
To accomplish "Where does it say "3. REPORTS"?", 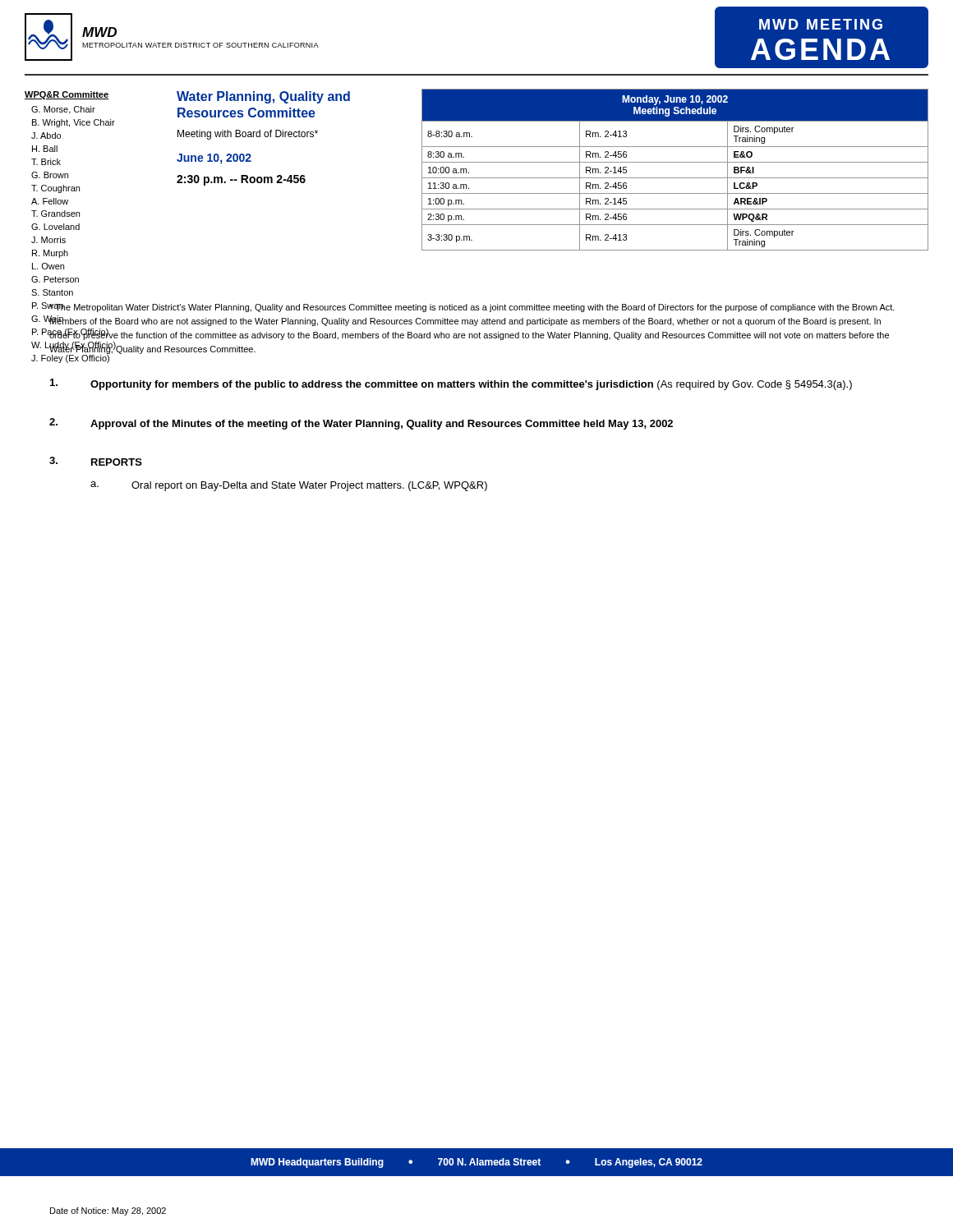I will [96, 461].
